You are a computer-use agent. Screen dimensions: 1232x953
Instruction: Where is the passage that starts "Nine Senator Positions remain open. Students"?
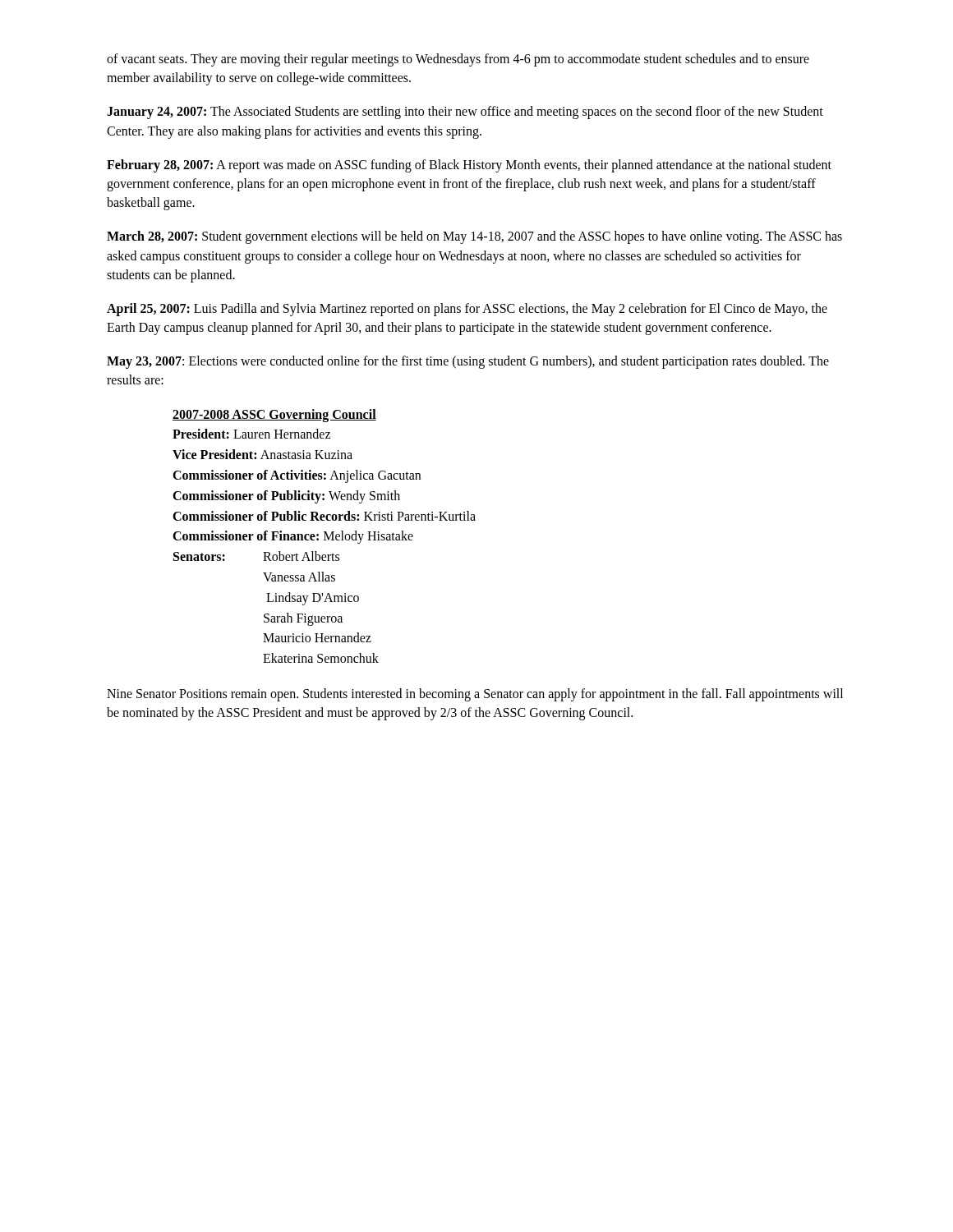pos(475,703)
